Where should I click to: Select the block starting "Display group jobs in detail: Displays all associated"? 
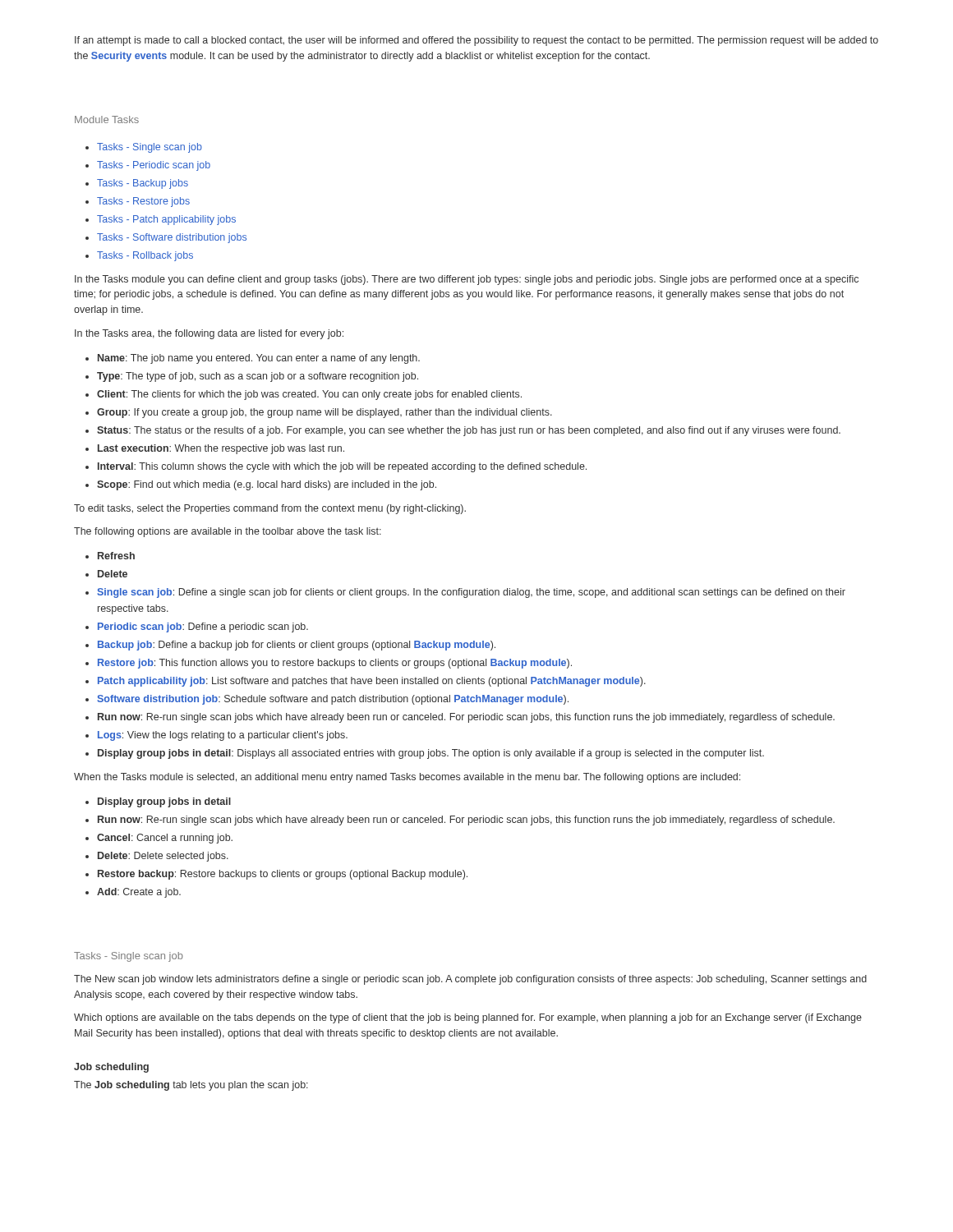click(431, 753)
